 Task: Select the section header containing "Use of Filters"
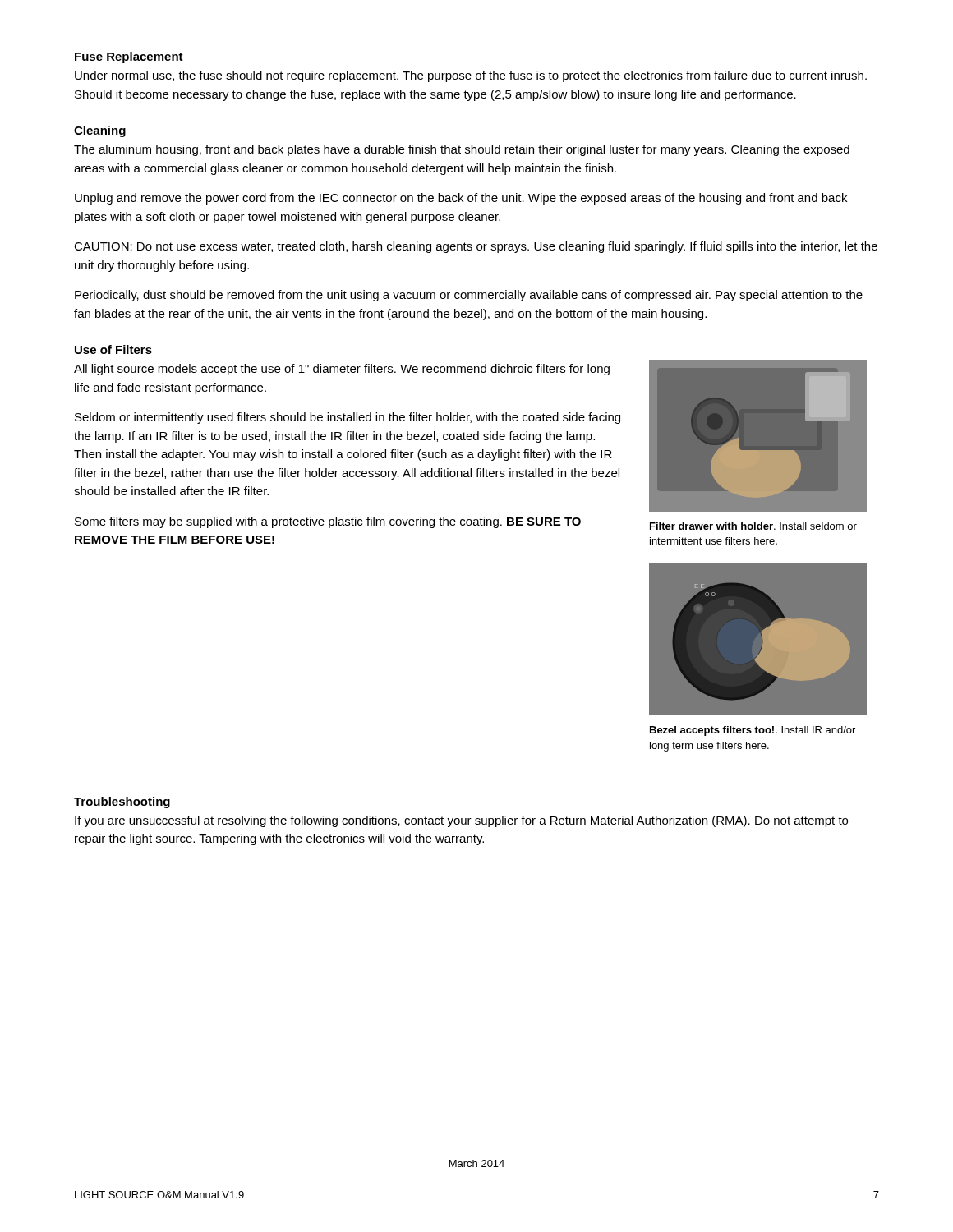113,349
